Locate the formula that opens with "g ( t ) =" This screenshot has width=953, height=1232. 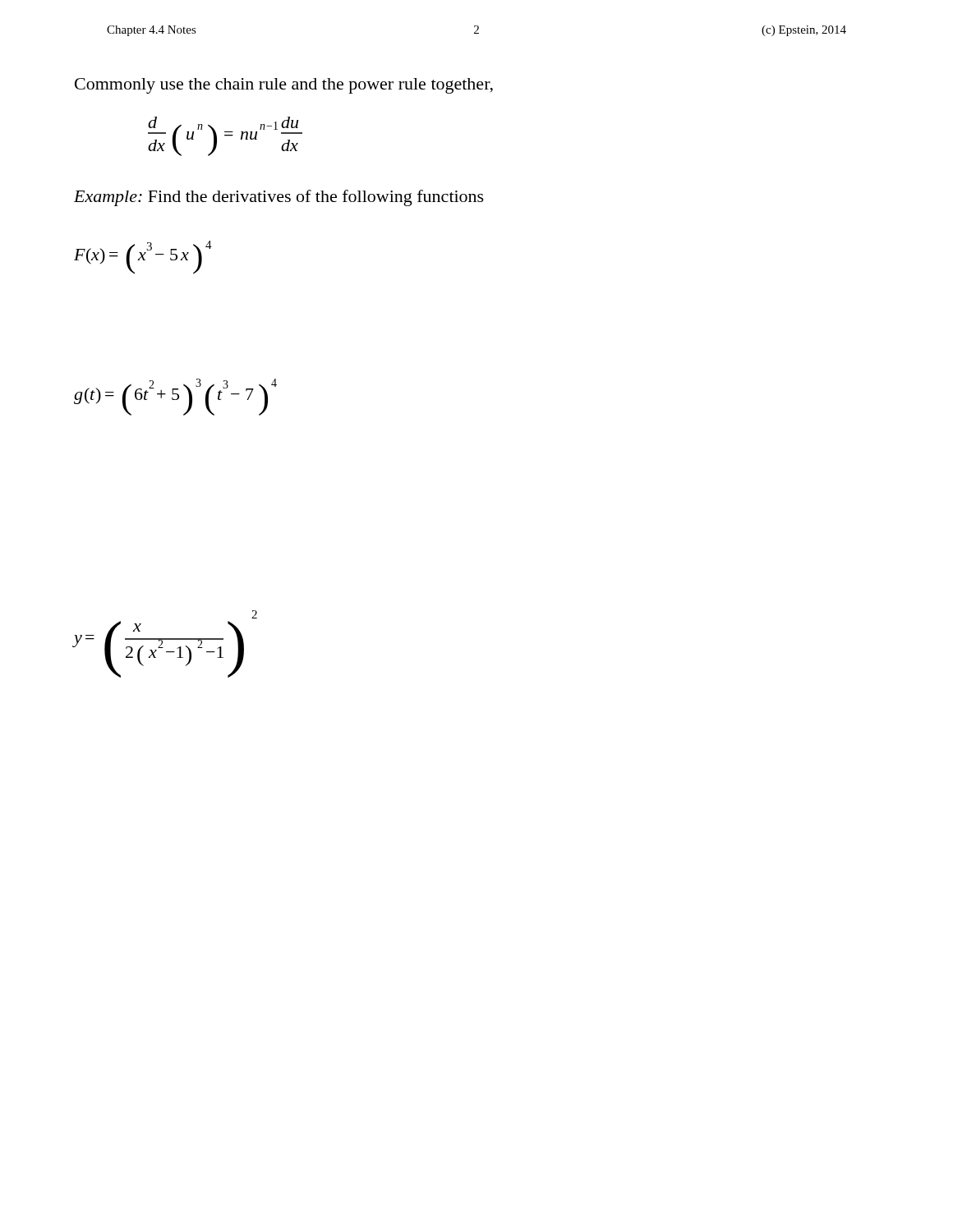point(214,392)
